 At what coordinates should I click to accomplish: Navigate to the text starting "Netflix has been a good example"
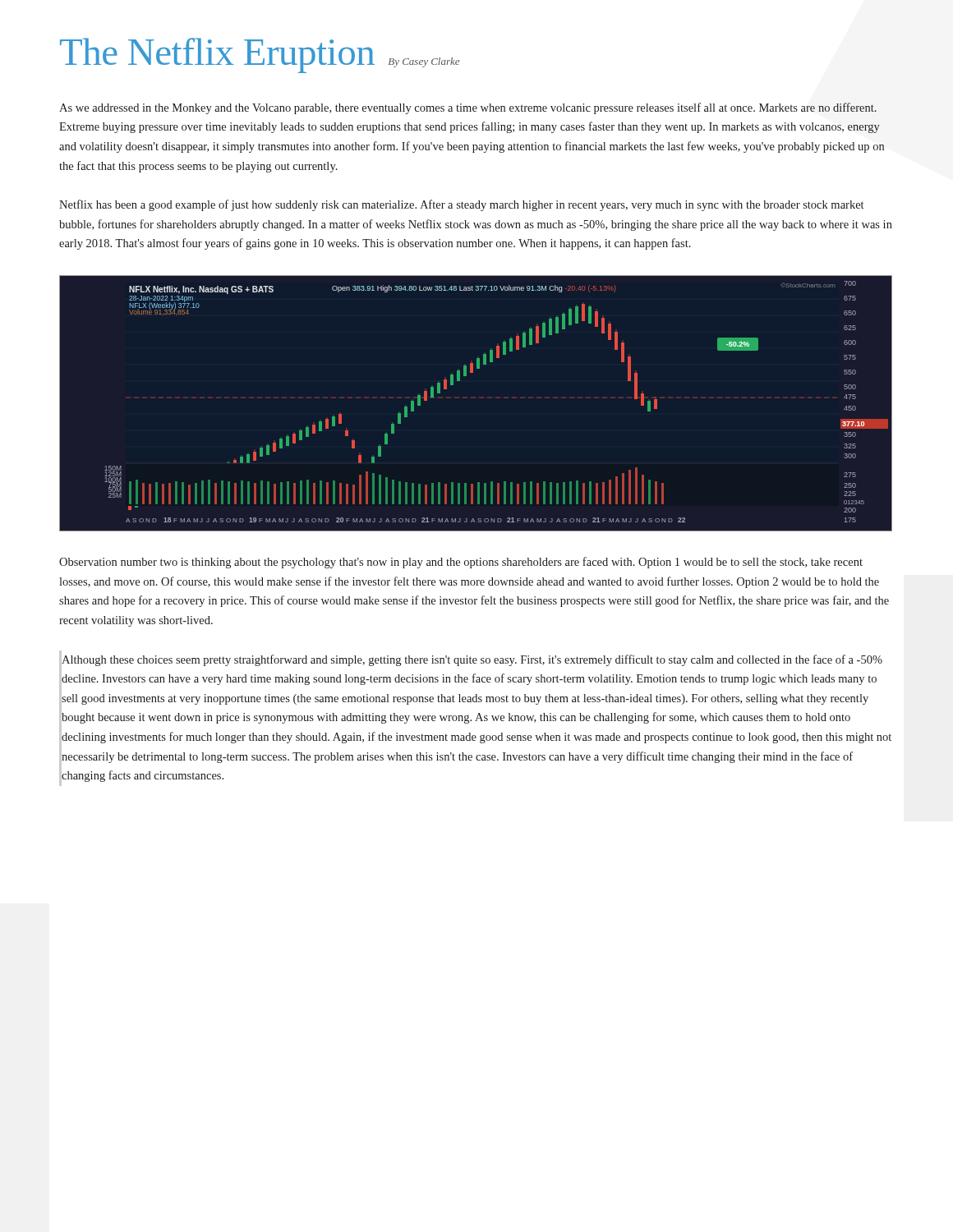(476, 224)
